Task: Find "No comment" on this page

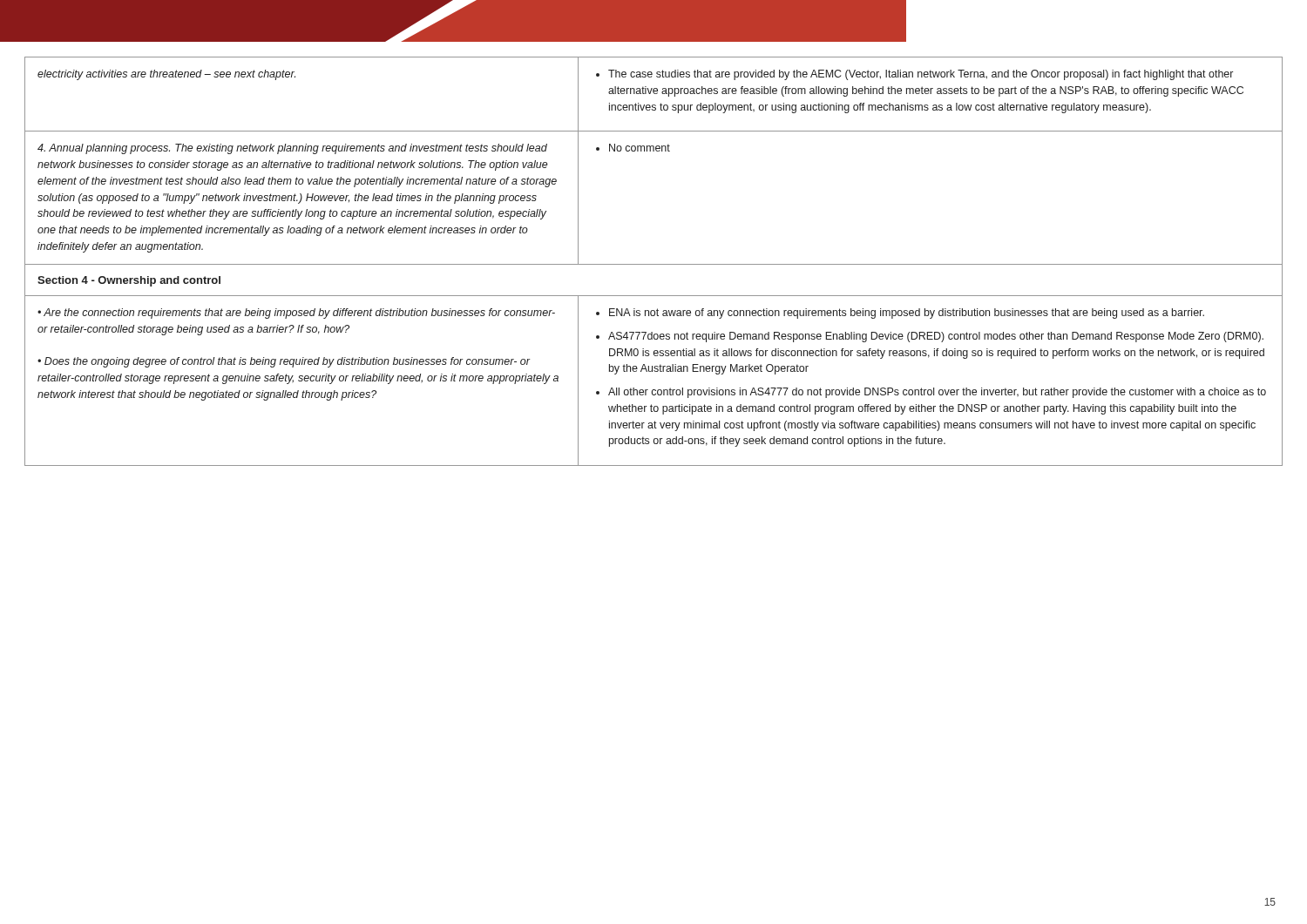Action: point(633,148)
